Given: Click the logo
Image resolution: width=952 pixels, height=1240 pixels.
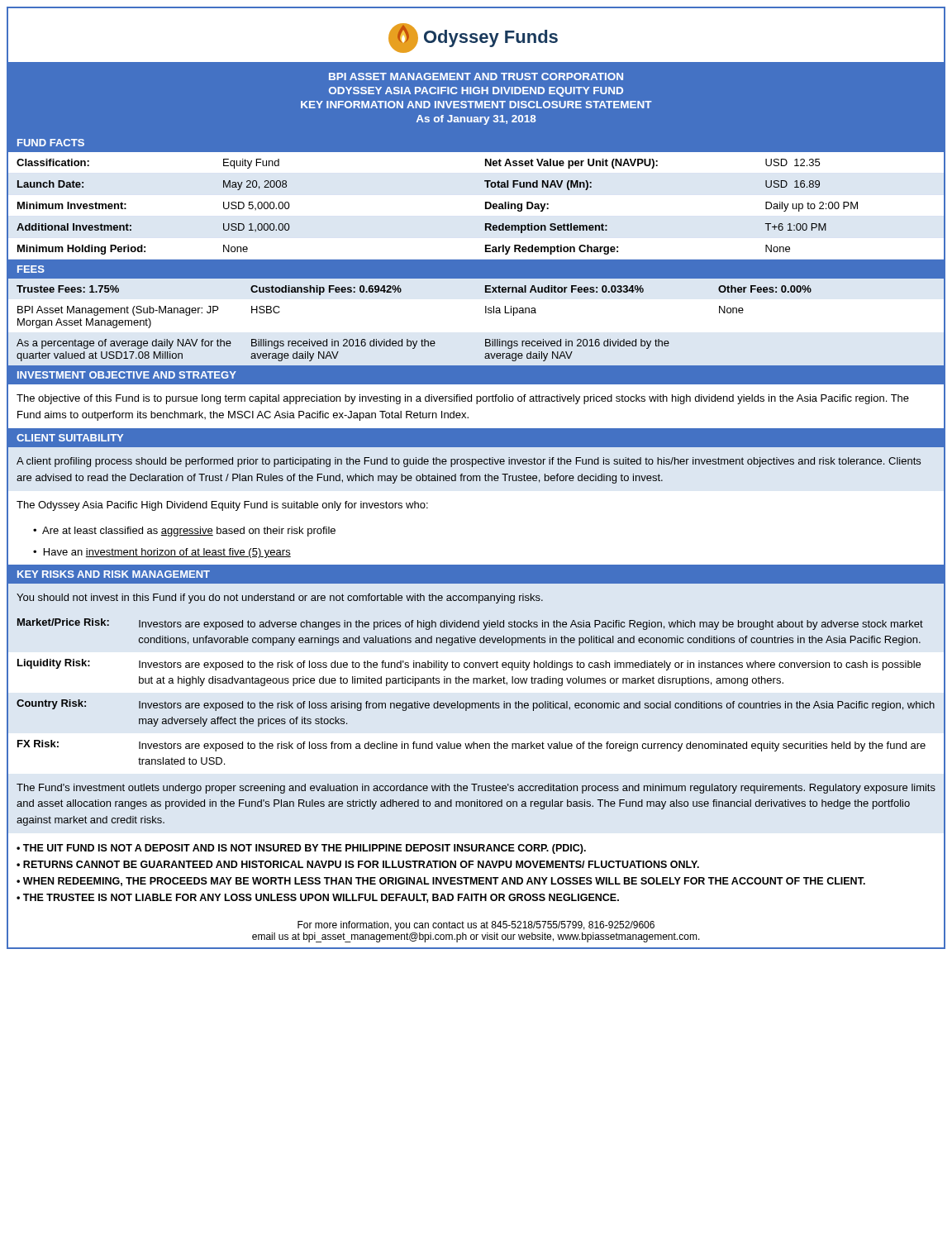Looking at the screenshot, I should (476, 35).
